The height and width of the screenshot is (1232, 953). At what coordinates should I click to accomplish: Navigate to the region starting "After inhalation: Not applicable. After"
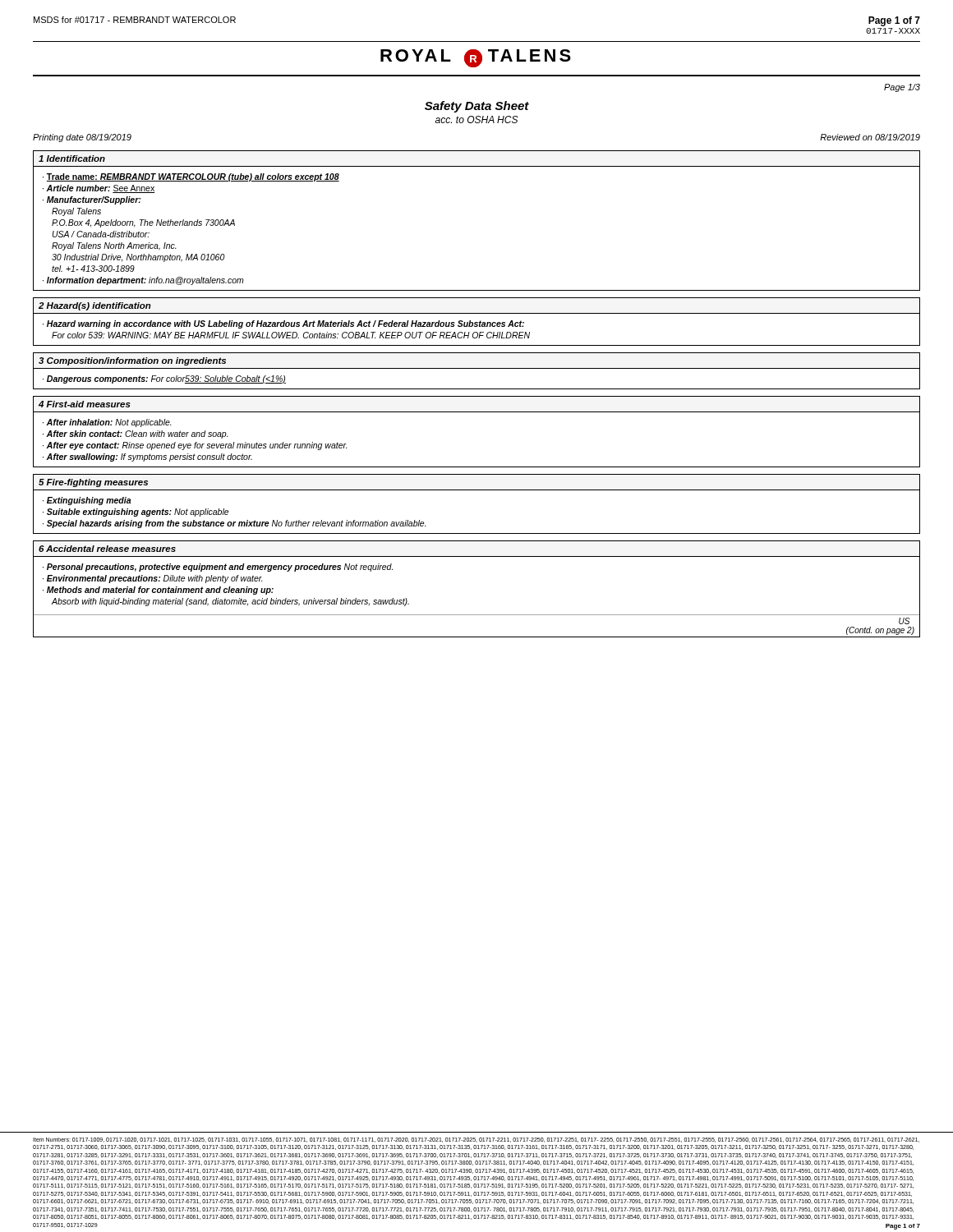[107, 423]
